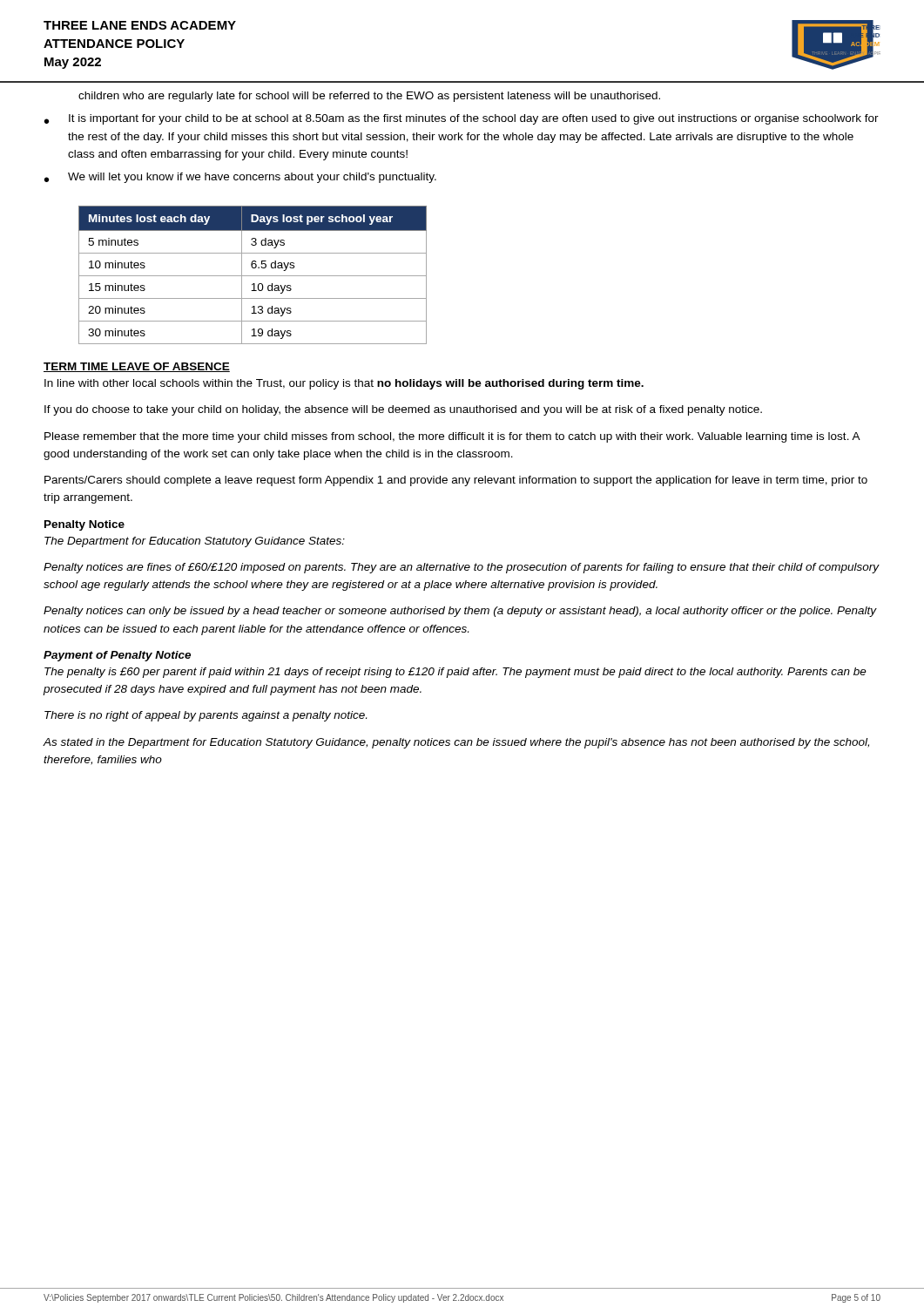
Task: Navigate to the block starting "TERM TIME LEAVE OF ABSENCE"
Action: click(x=137, y=366)
